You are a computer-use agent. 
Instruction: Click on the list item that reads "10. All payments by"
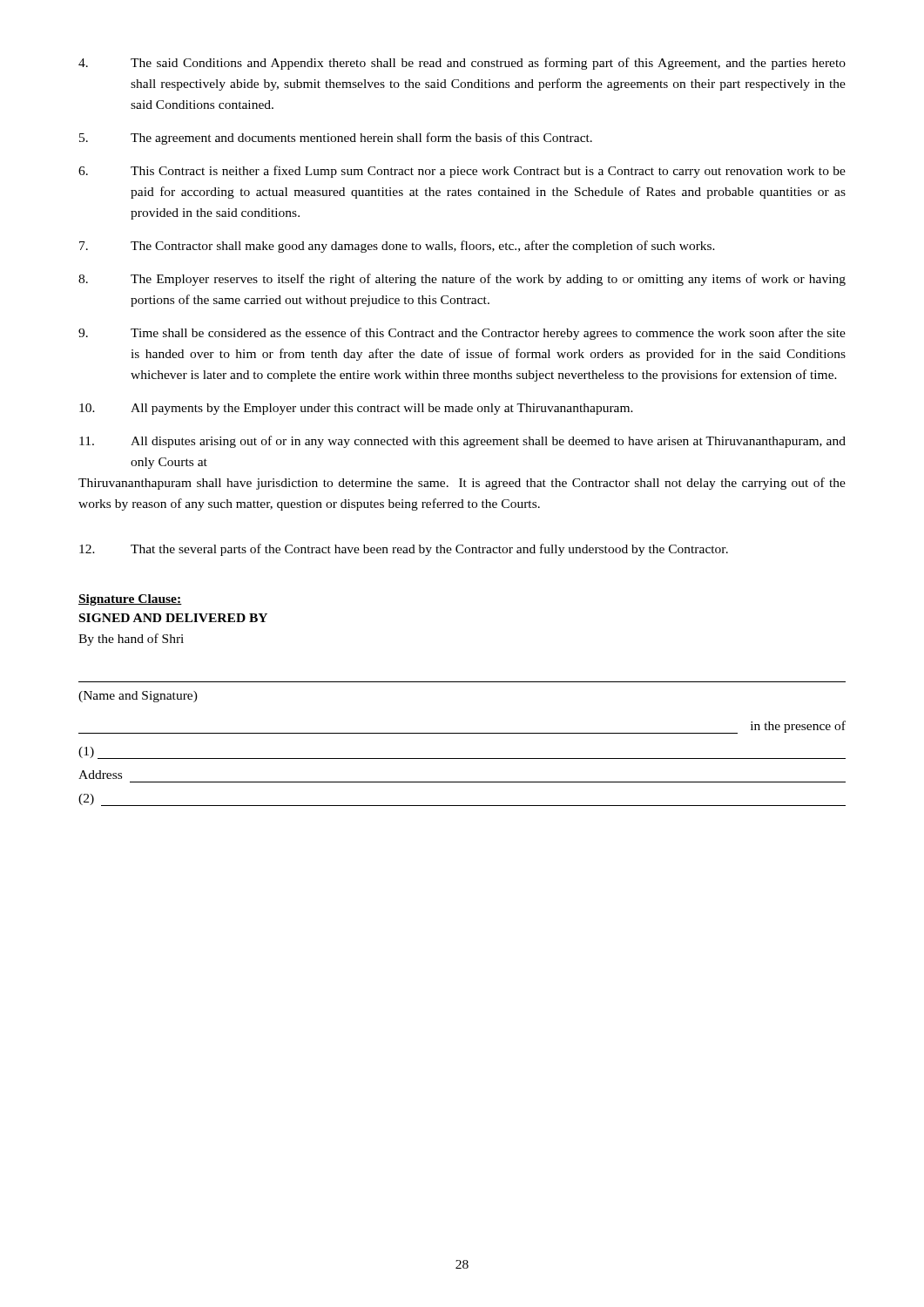[462, 408]
